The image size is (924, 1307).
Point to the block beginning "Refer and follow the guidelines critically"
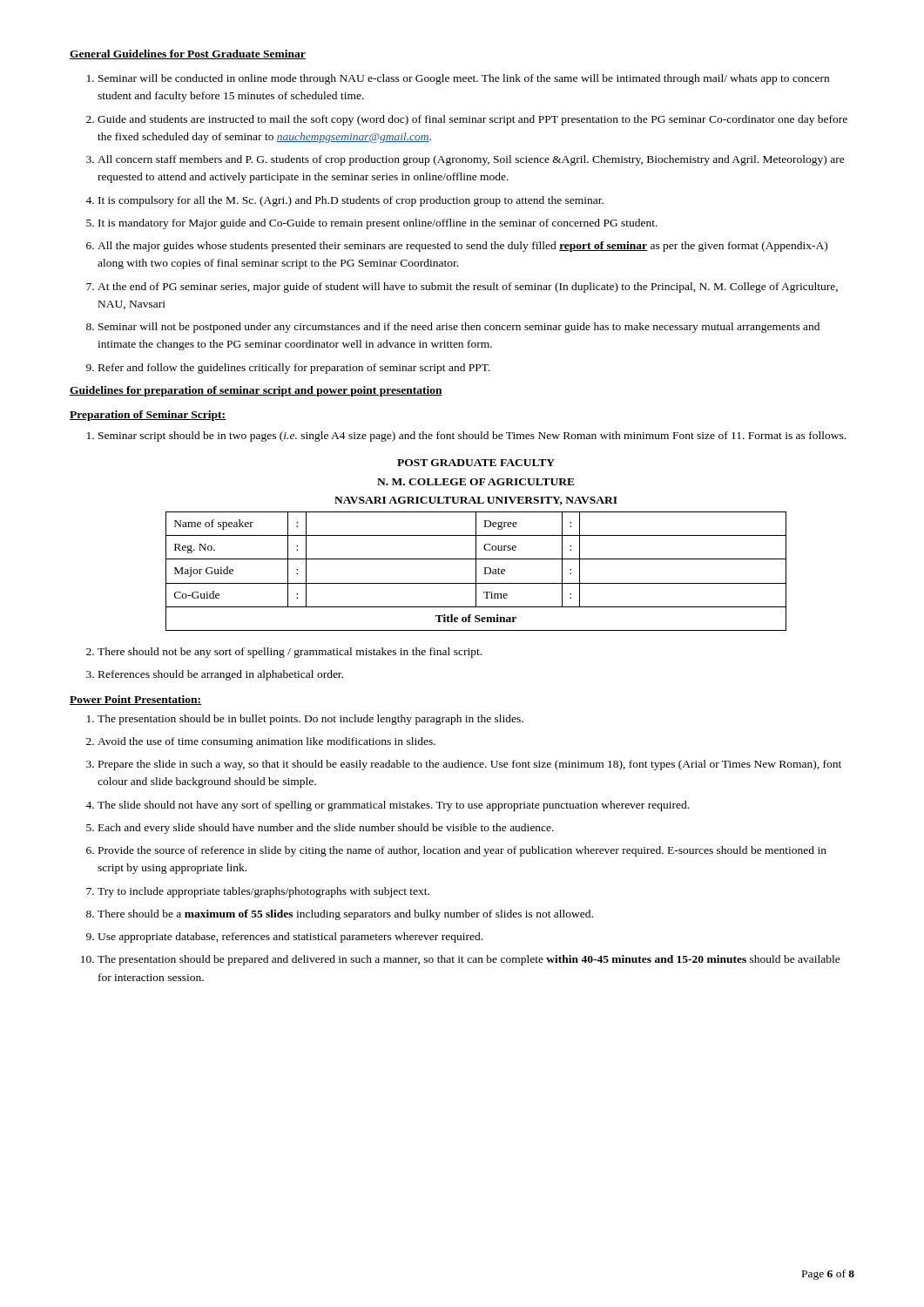point(476,367)
